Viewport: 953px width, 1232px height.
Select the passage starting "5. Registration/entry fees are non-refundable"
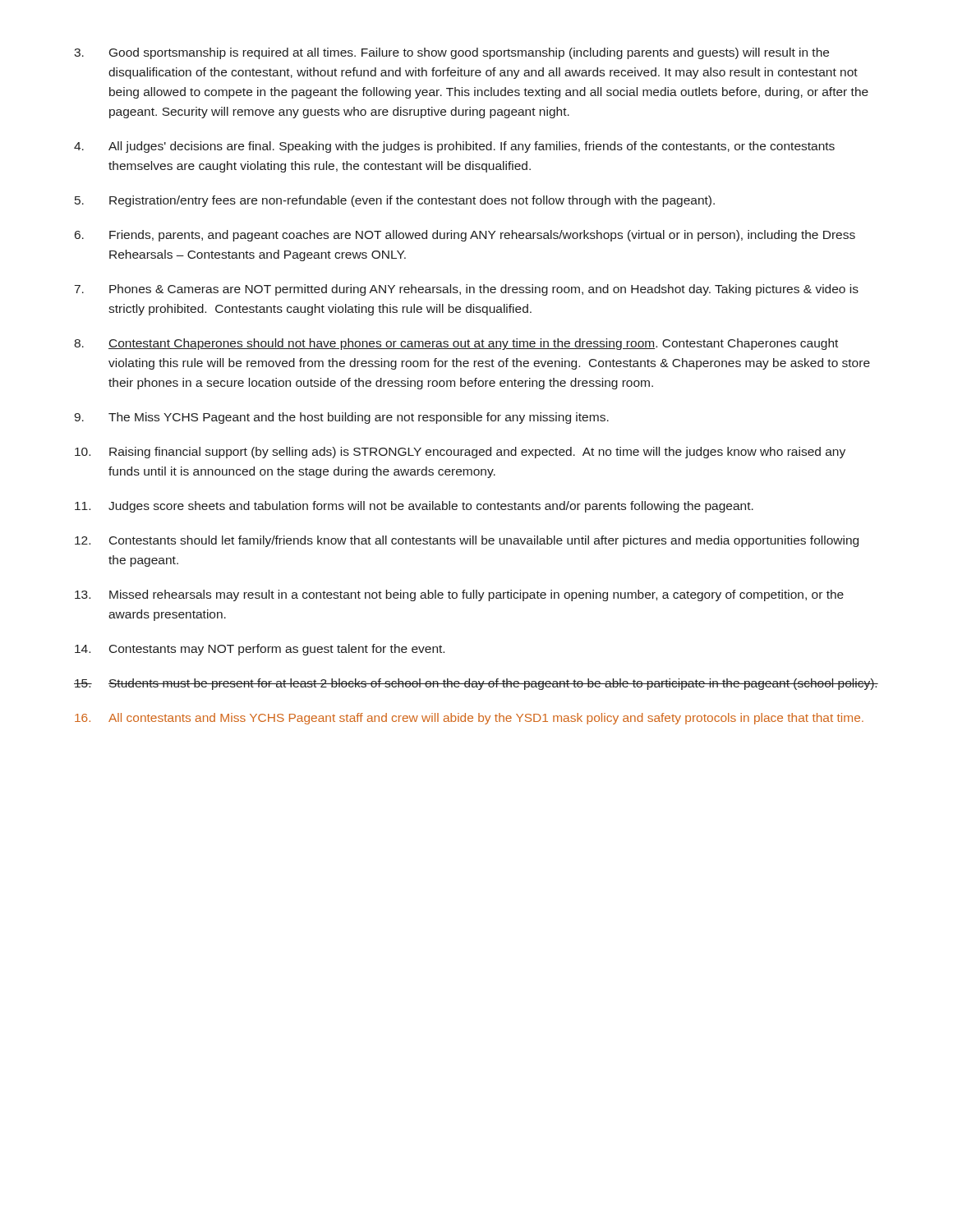(x=476, y=200)
